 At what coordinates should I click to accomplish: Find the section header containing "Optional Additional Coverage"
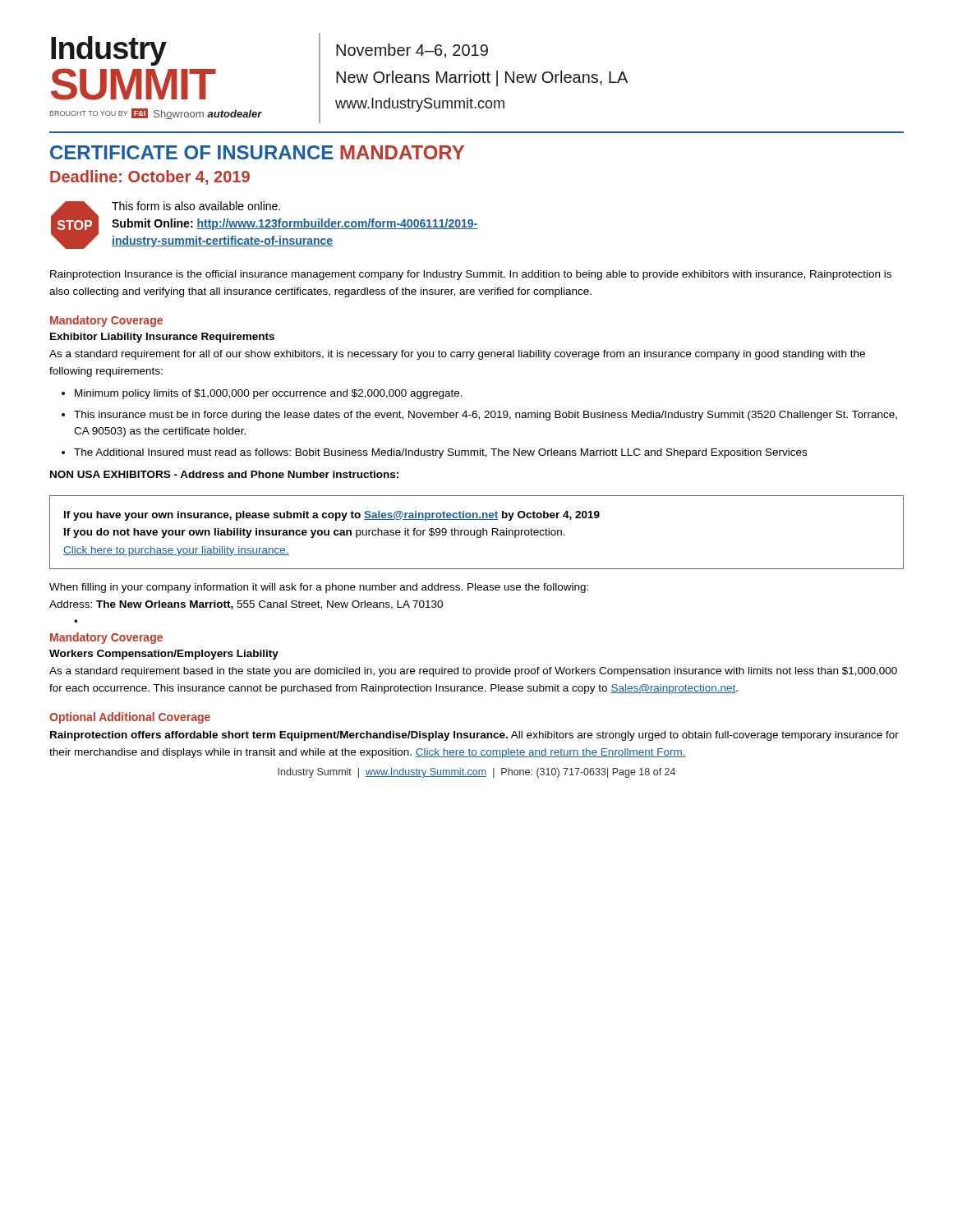tap(130, 717)
